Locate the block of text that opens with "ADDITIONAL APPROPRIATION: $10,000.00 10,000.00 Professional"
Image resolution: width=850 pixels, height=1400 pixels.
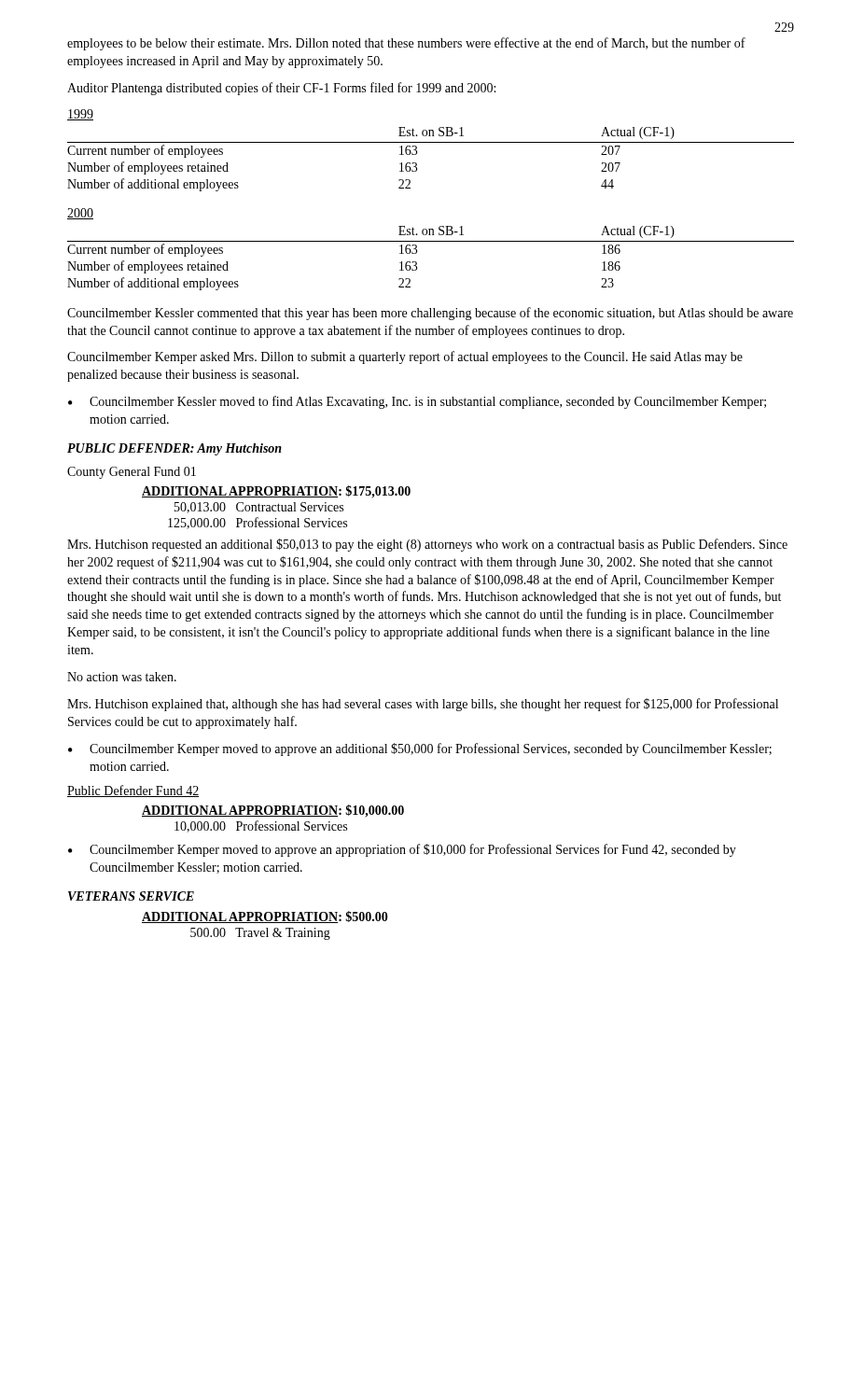(273, 811)
